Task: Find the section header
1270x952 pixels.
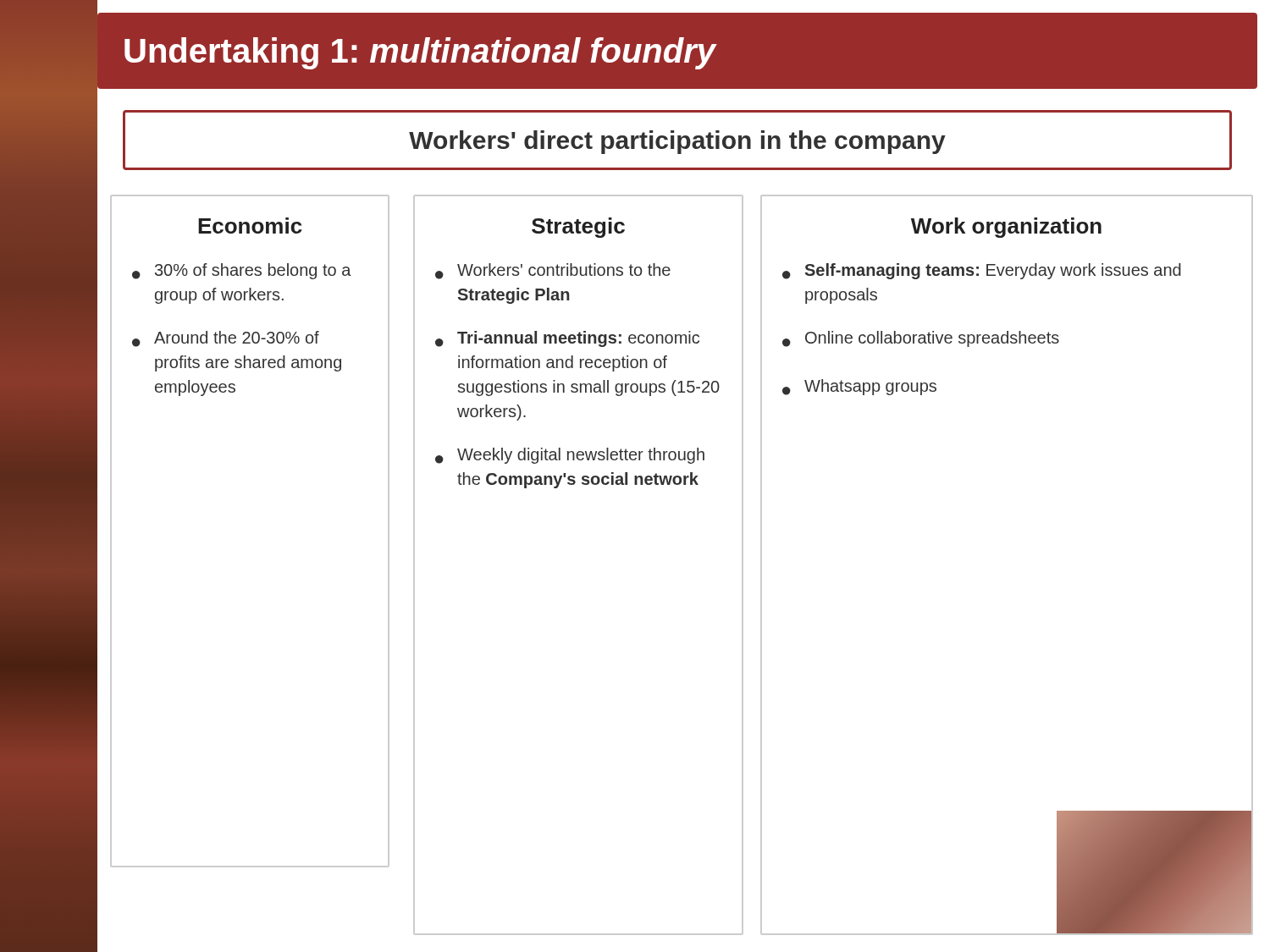Action: pos(677,140)
